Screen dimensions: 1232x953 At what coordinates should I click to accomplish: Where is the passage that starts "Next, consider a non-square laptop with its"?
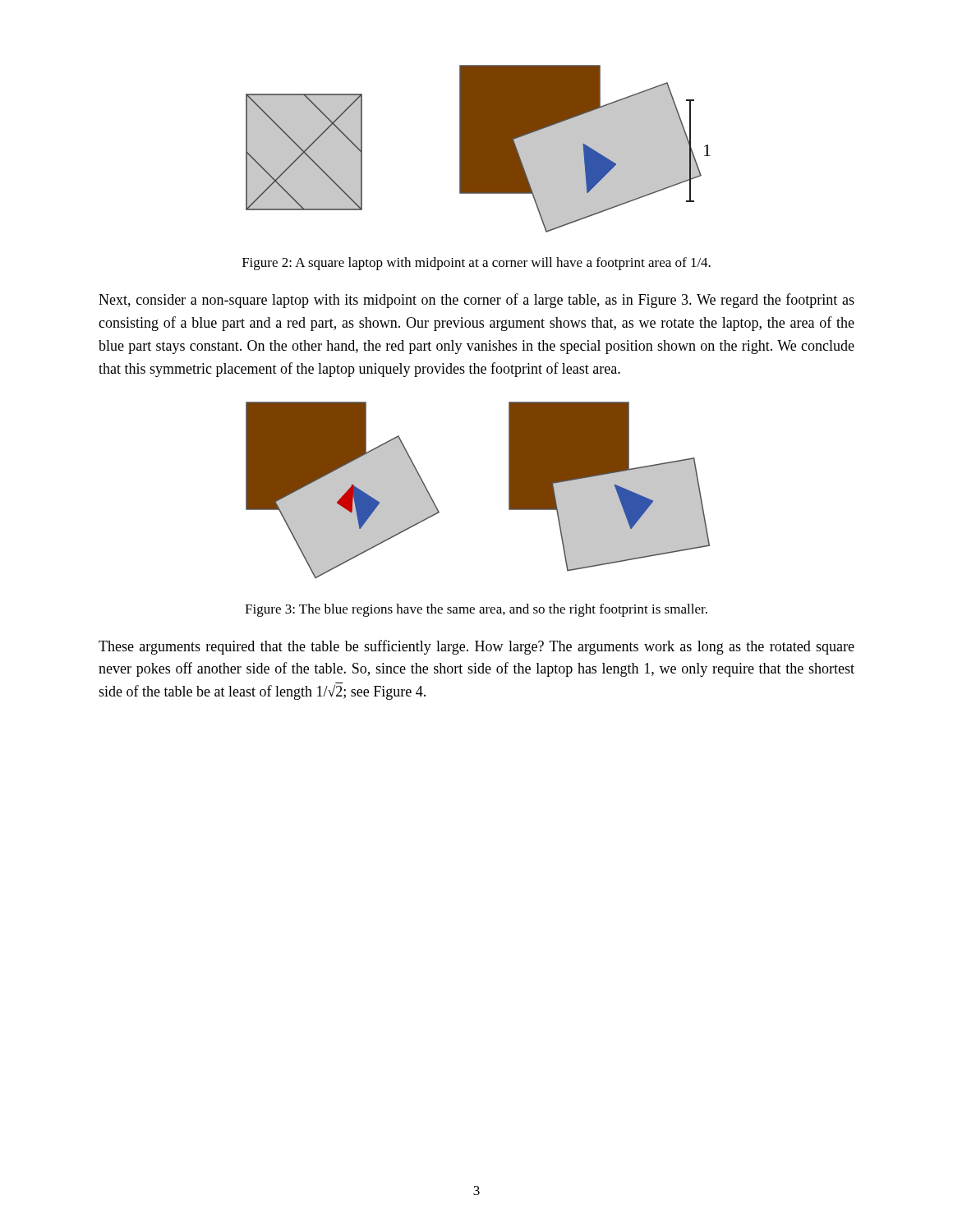[476, 334]
